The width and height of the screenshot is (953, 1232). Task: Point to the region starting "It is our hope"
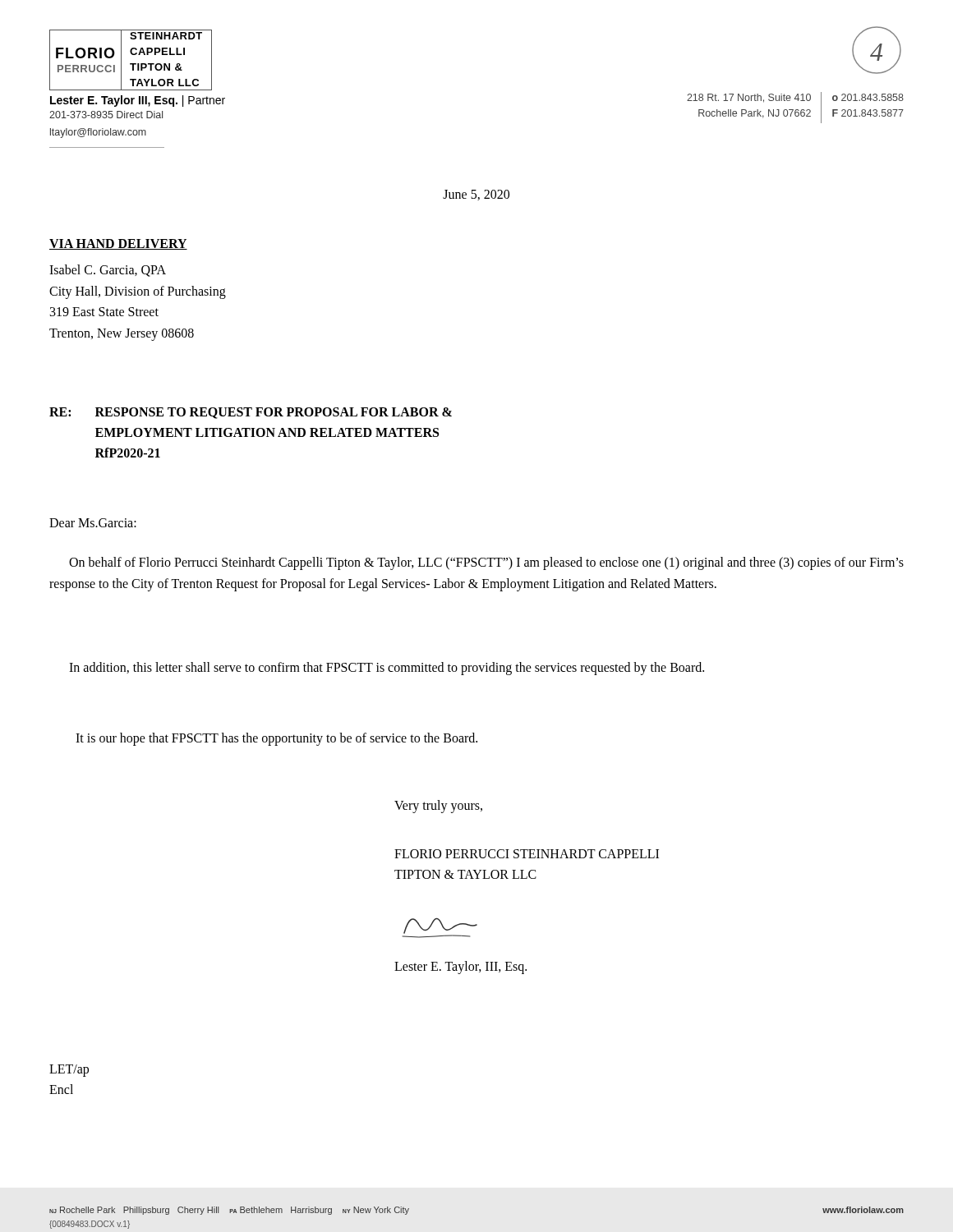tap(264, 738)
